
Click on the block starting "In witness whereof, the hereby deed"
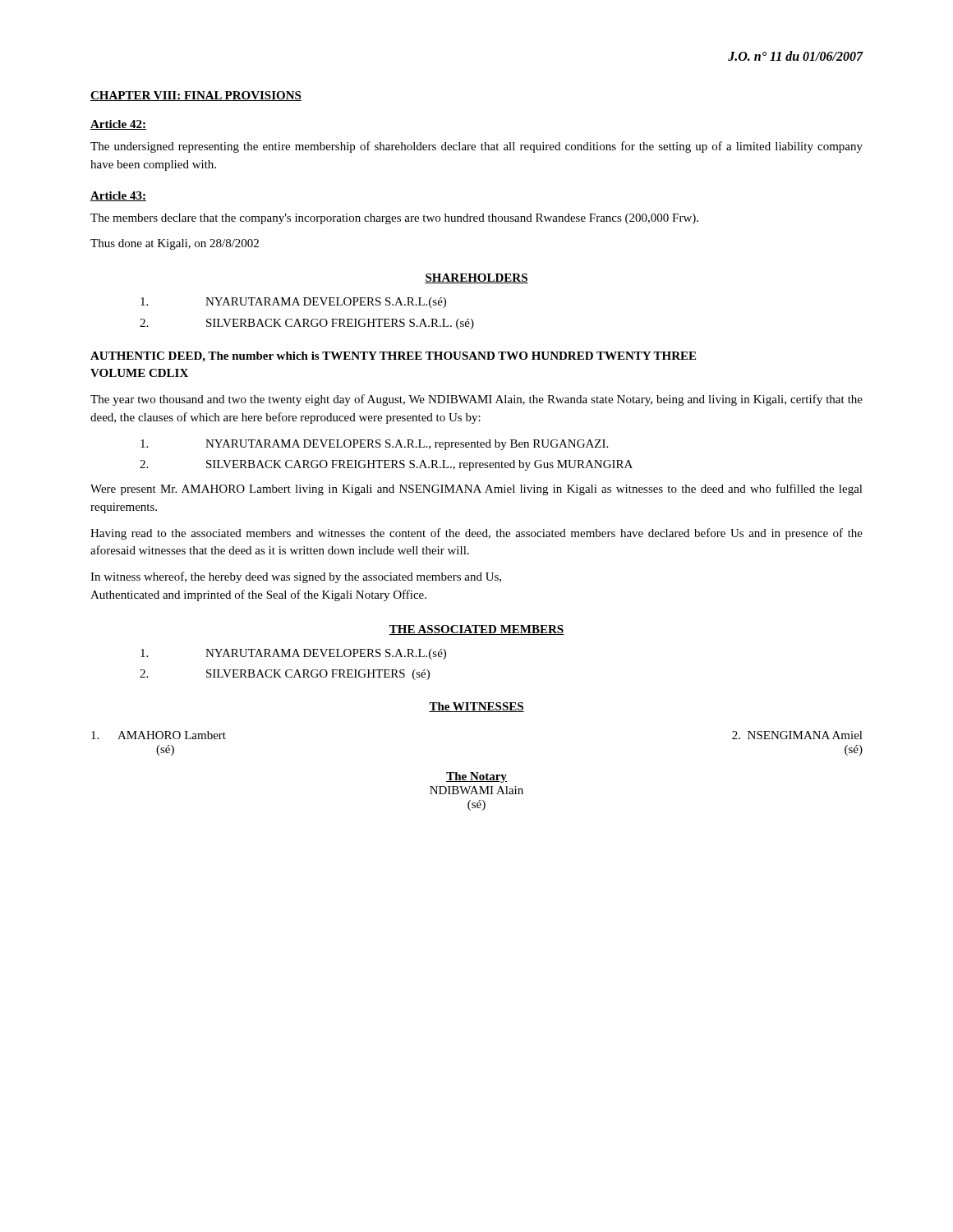click(x=476, y=586)
